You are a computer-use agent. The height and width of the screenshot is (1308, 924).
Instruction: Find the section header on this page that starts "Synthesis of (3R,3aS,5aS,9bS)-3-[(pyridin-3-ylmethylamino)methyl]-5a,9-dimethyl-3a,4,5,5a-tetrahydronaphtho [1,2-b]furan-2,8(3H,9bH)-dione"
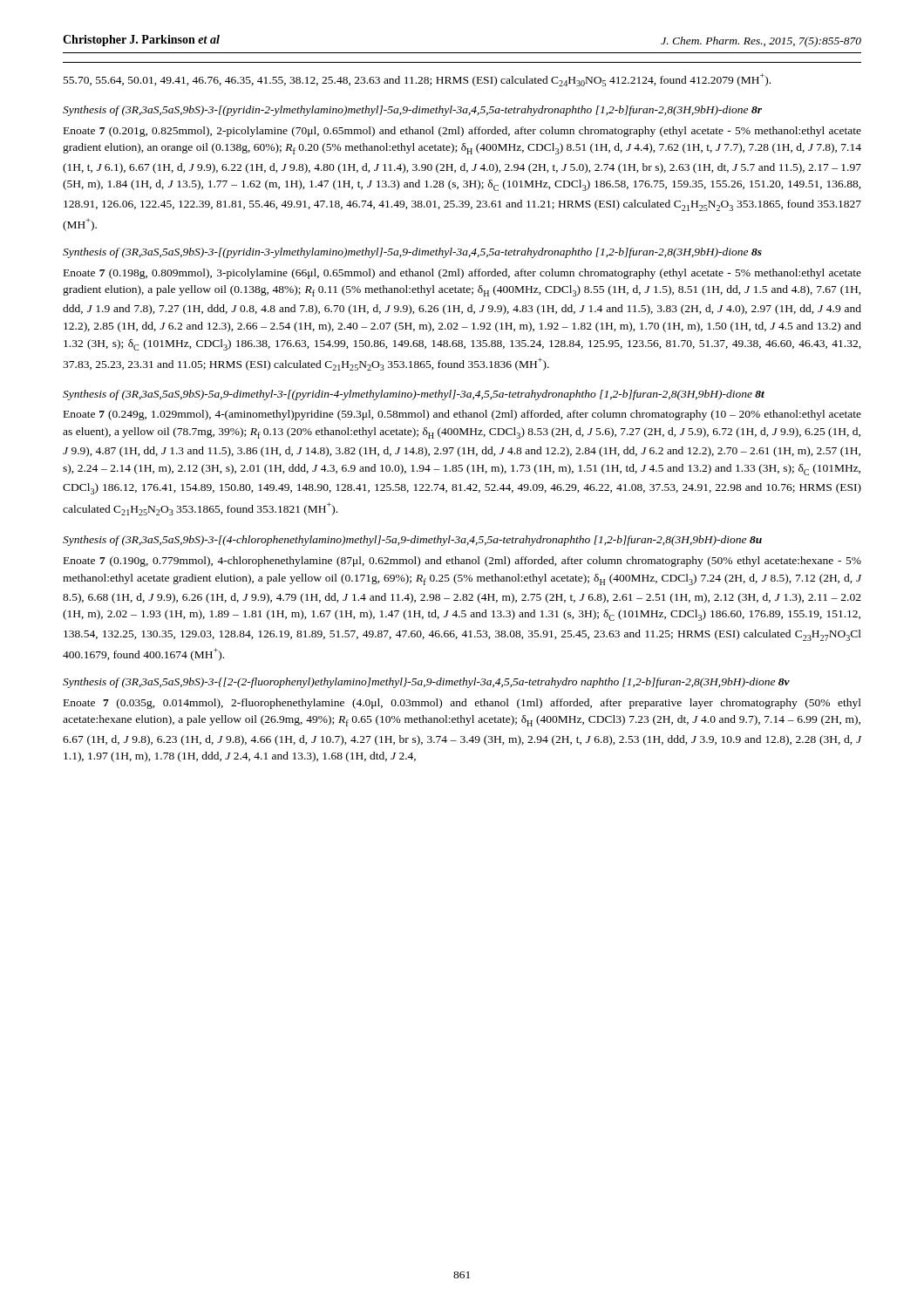[412, 252]
